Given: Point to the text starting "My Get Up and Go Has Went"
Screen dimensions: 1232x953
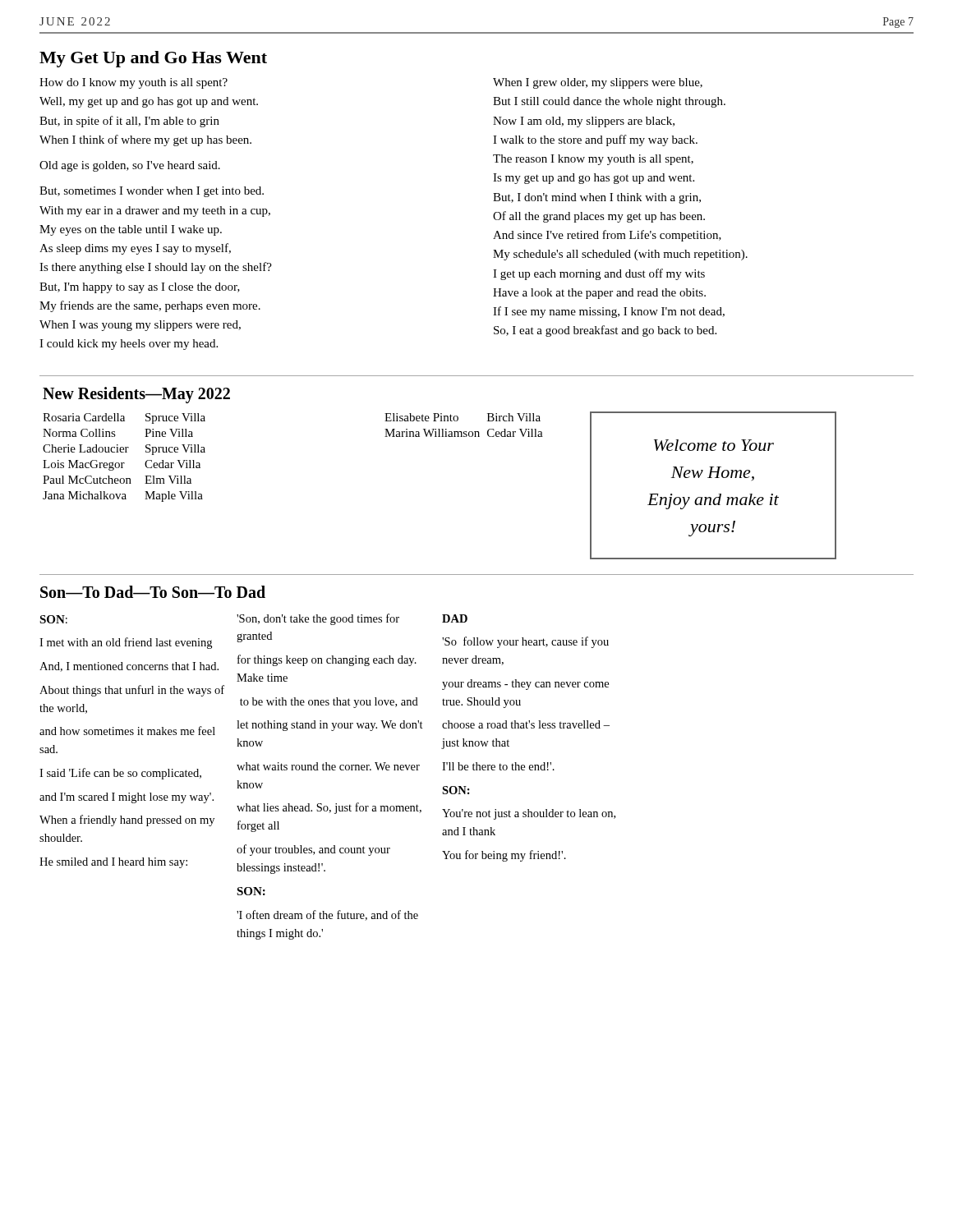Looking at the screenshot, I should click(x=153, y=57).
